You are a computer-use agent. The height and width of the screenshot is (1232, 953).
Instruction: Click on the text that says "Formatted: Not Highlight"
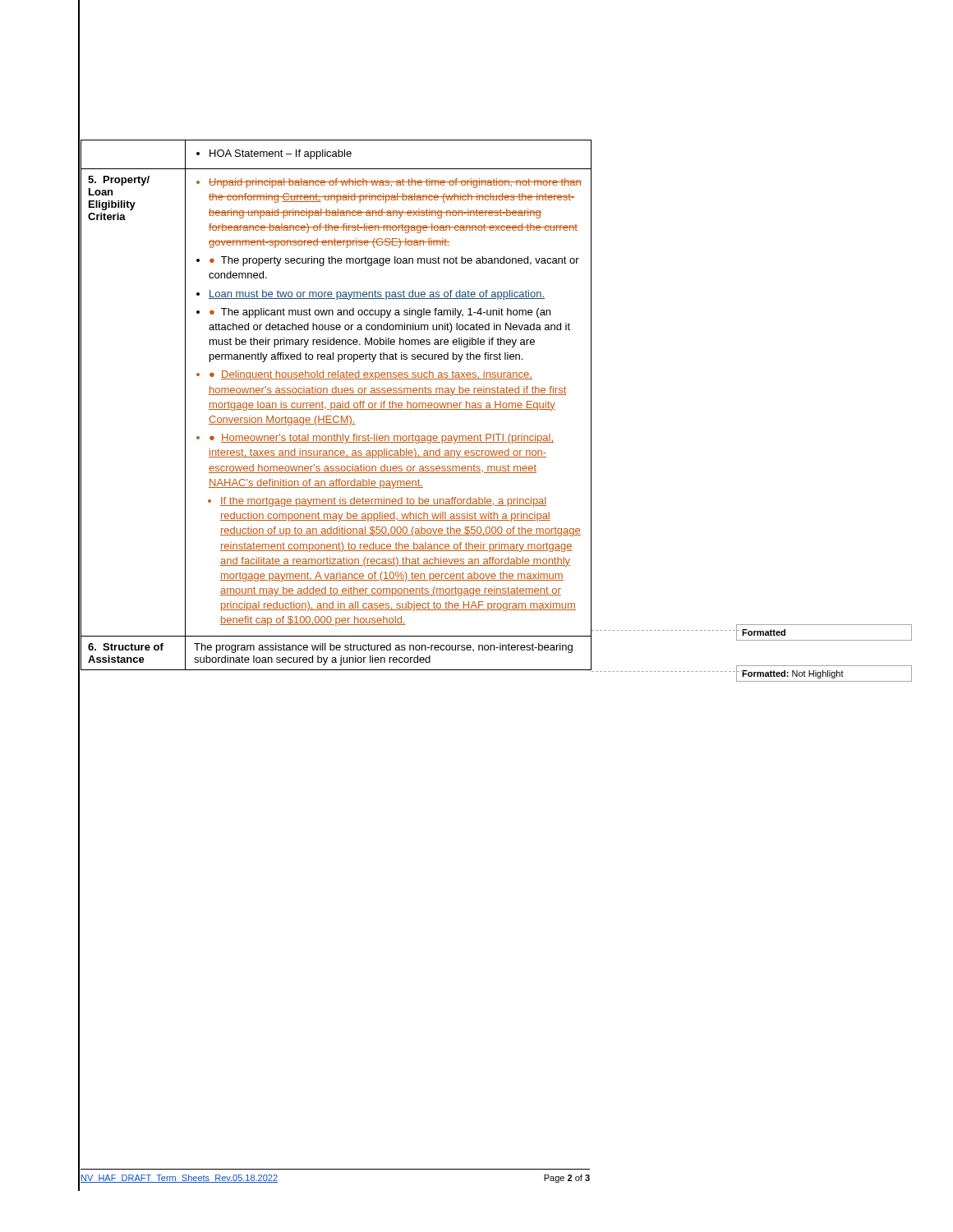793,674
